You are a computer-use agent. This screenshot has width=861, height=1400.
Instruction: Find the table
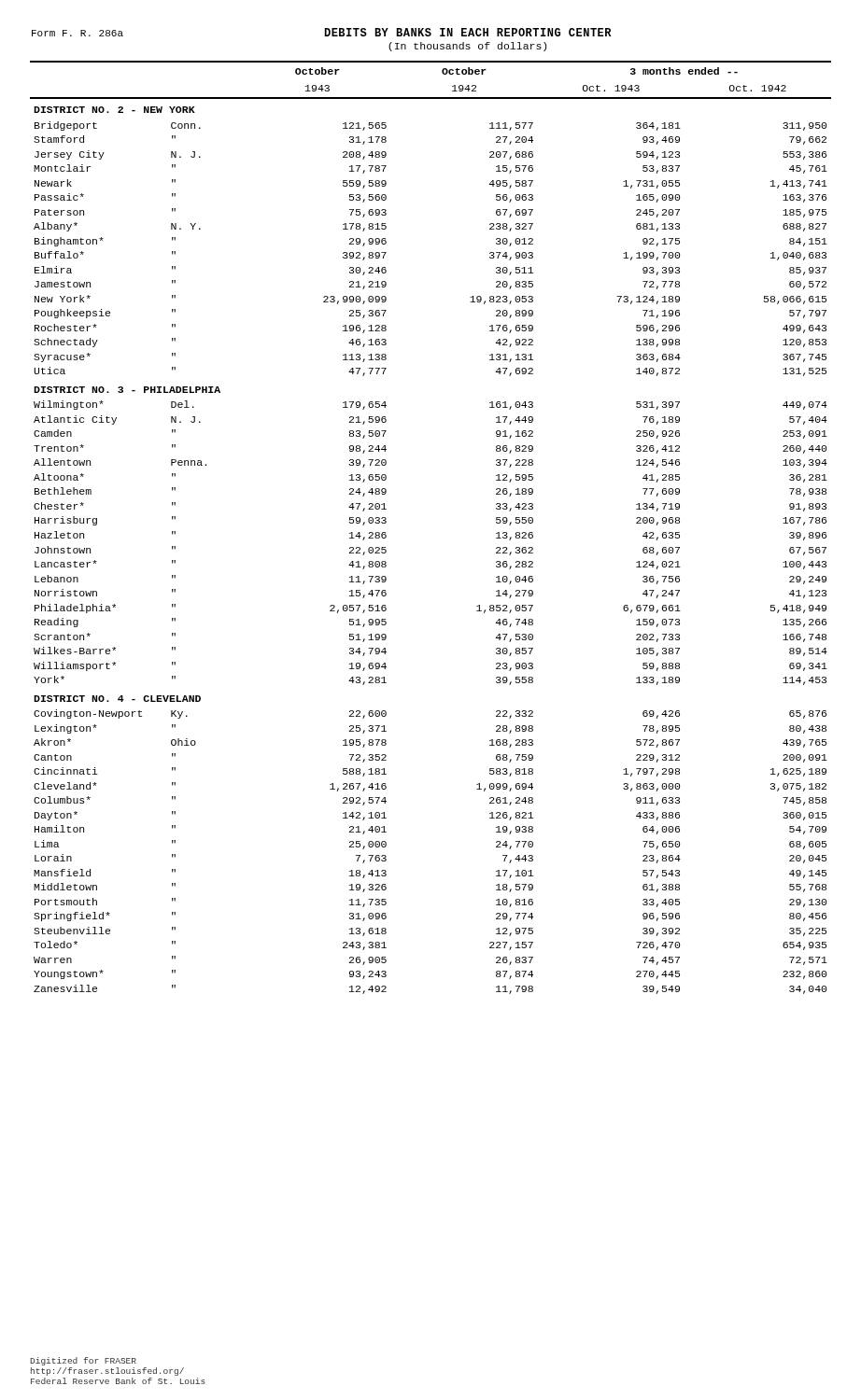(430, 528)
